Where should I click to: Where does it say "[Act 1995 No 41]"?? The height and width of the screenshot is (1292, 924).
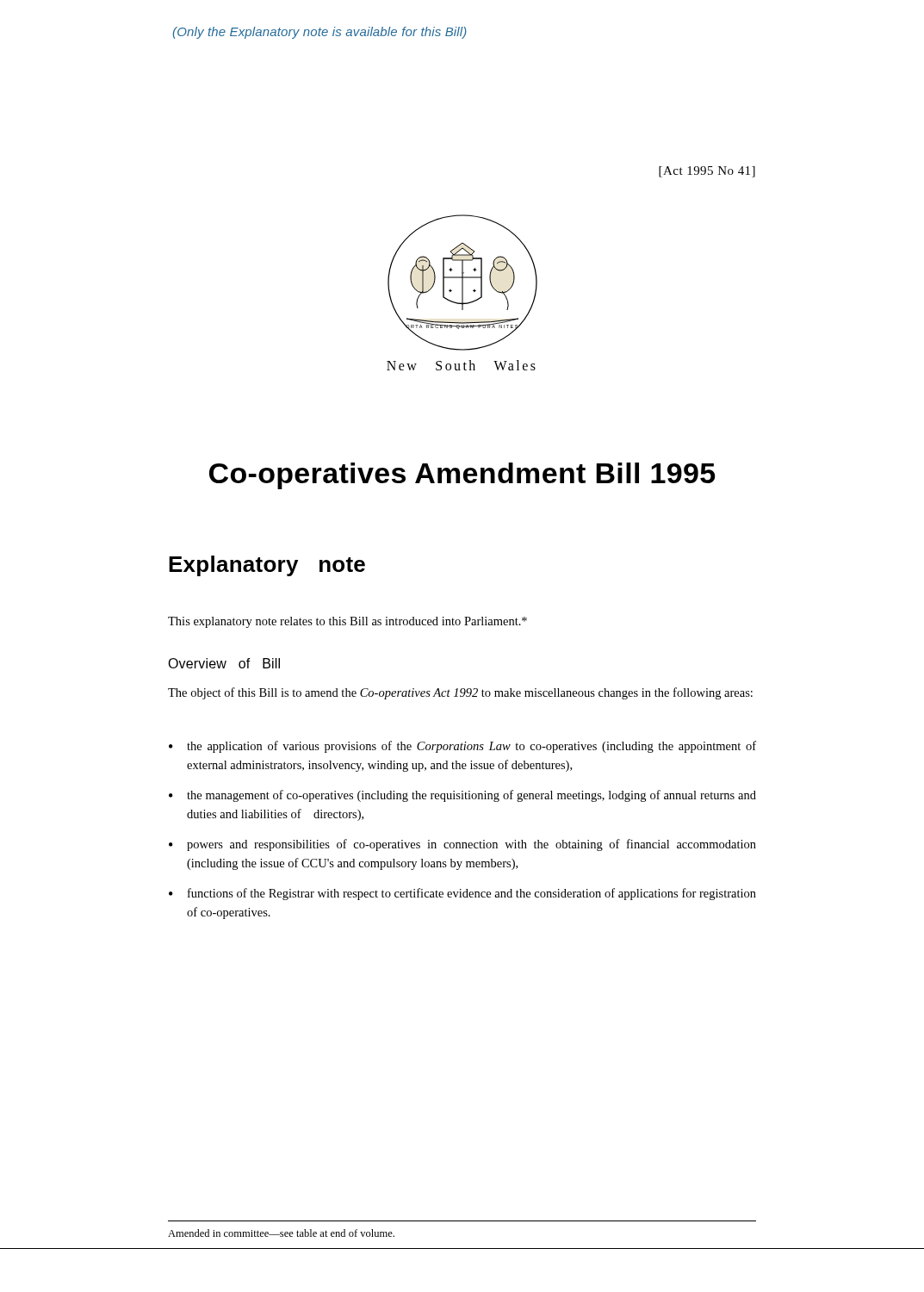(707, 171)
